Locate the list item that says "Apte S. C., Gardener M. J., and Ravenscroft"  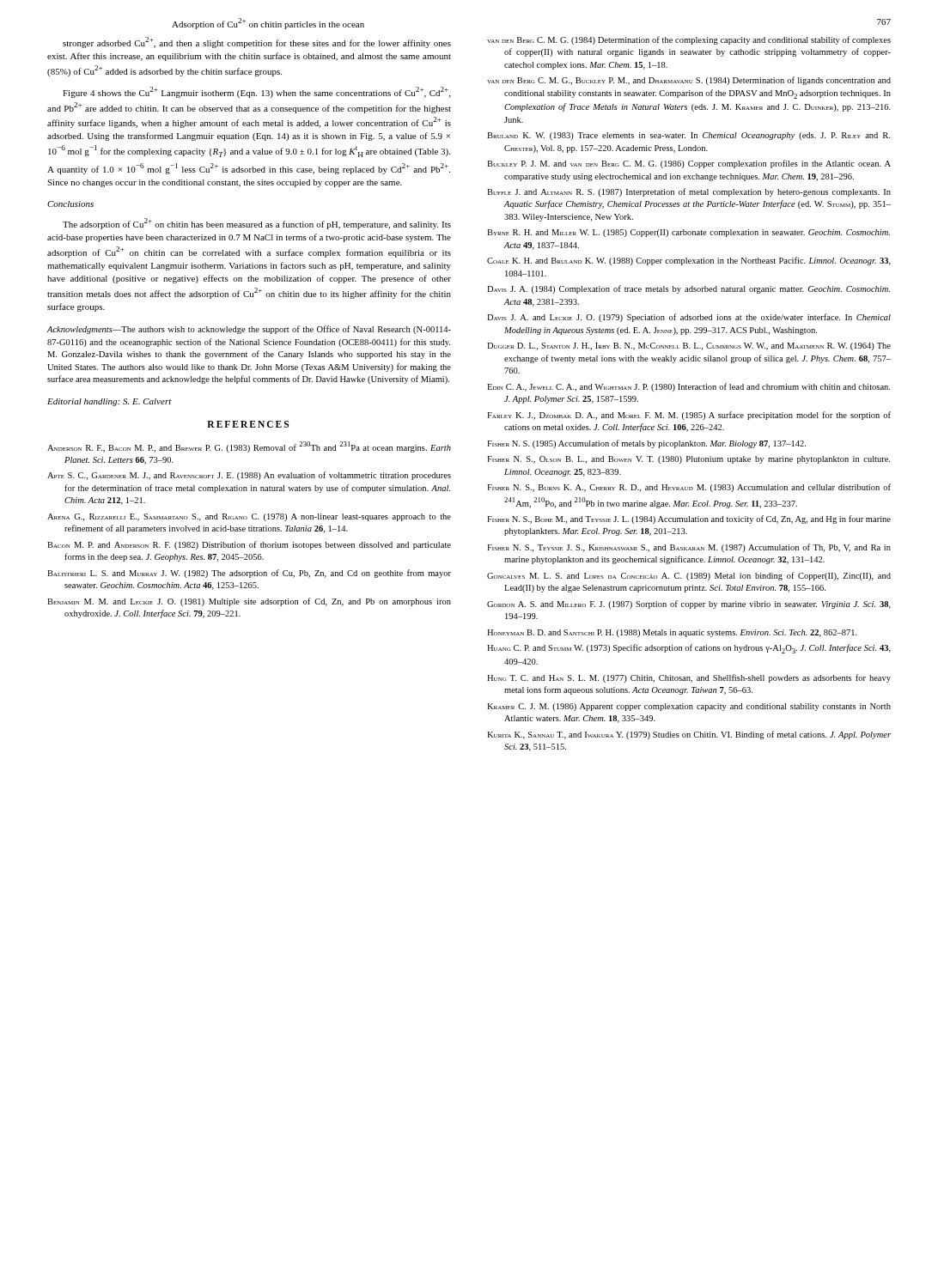pos(249,488)
